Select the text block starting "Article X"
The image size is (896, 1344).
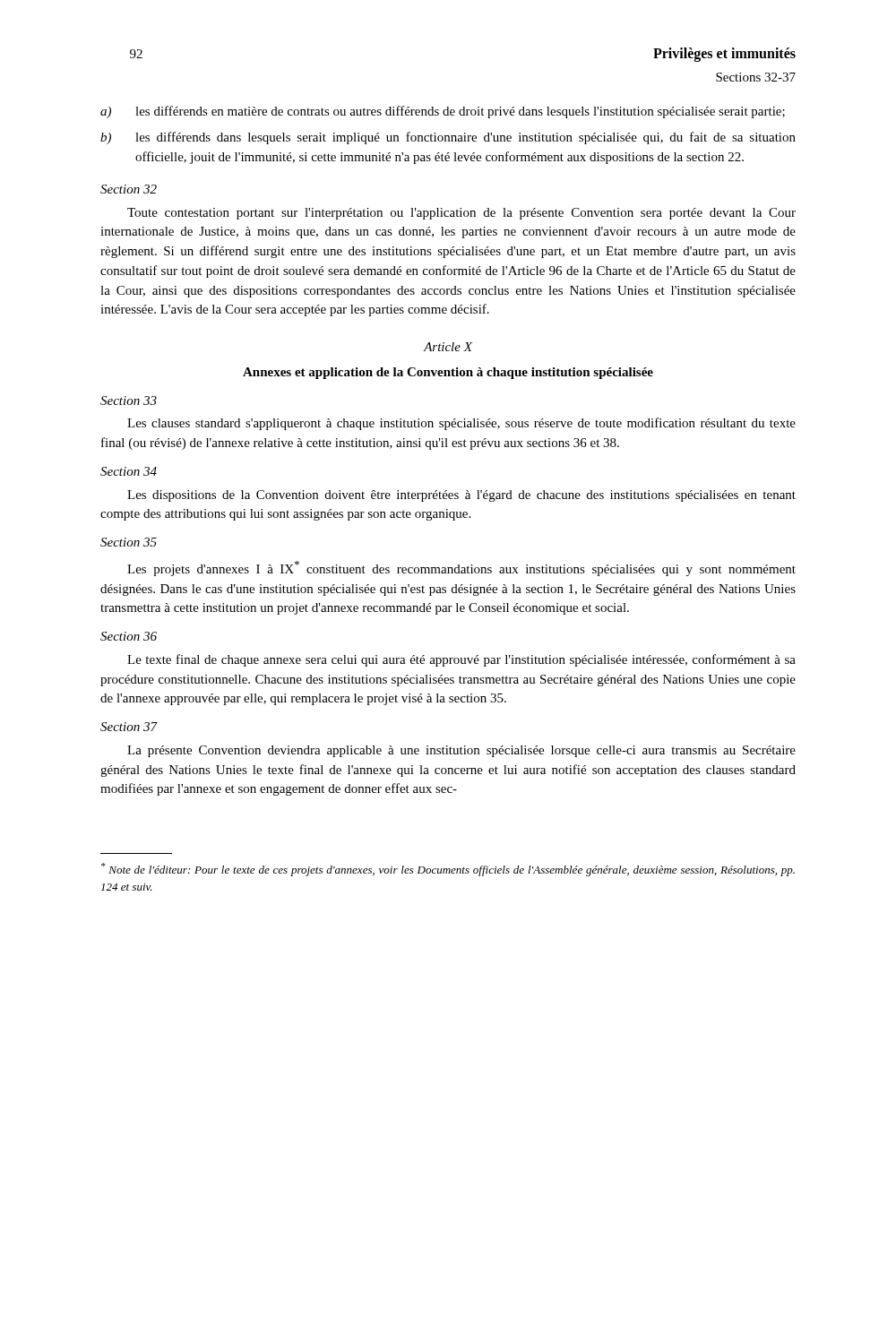pos(448,347)
